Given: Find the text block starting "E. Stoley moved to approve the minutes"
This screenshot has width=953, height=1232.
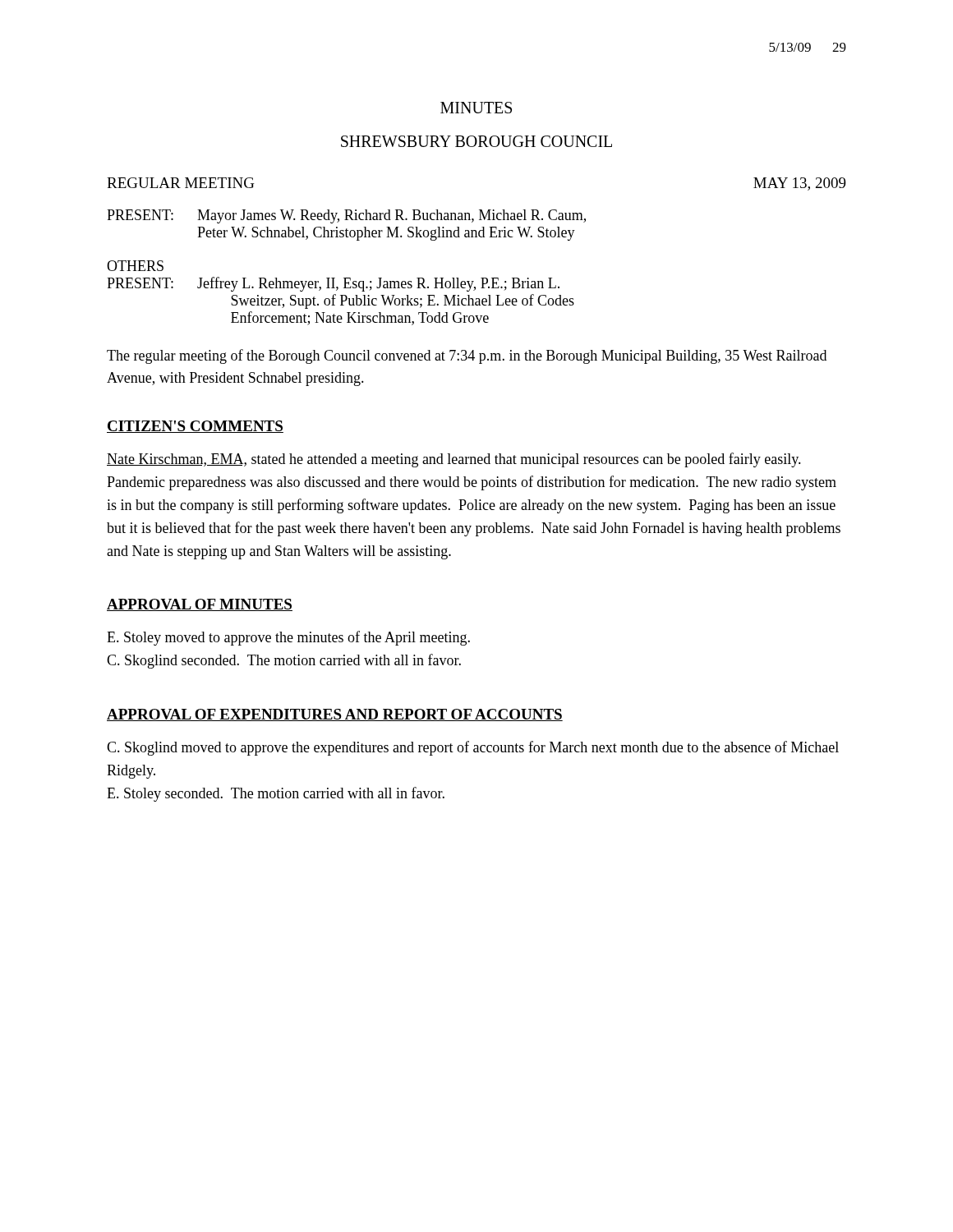Looking at the screenshot, I should 289,638.
